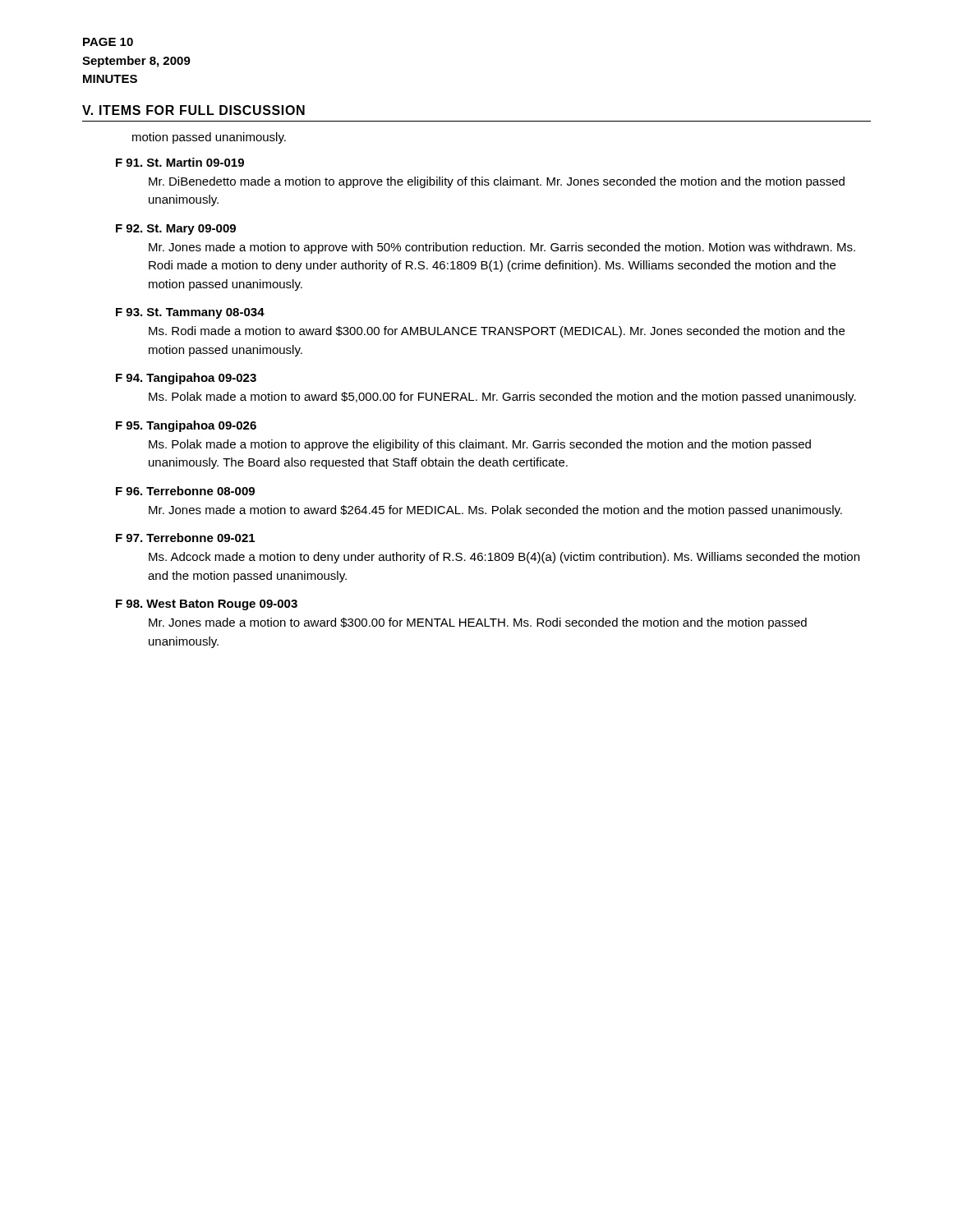Screen dimensions: 1232x953
Task: Click on the passage starting "V. ITEMS FOR"
Action: pyautogui.click(x=194, y=110)
